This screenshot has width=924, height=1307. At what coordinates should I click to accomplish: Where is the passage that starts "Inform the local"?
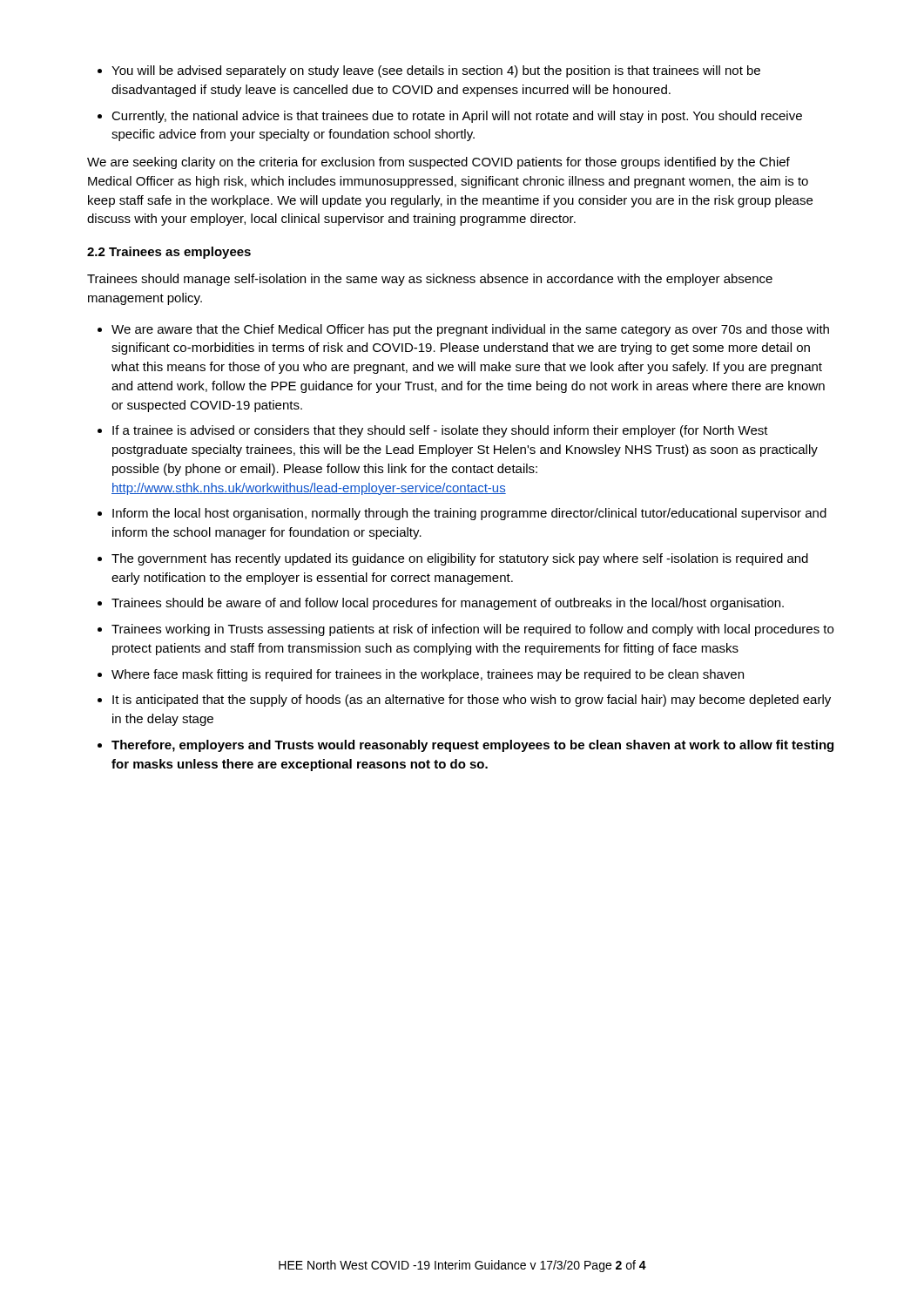coord(462,638)
